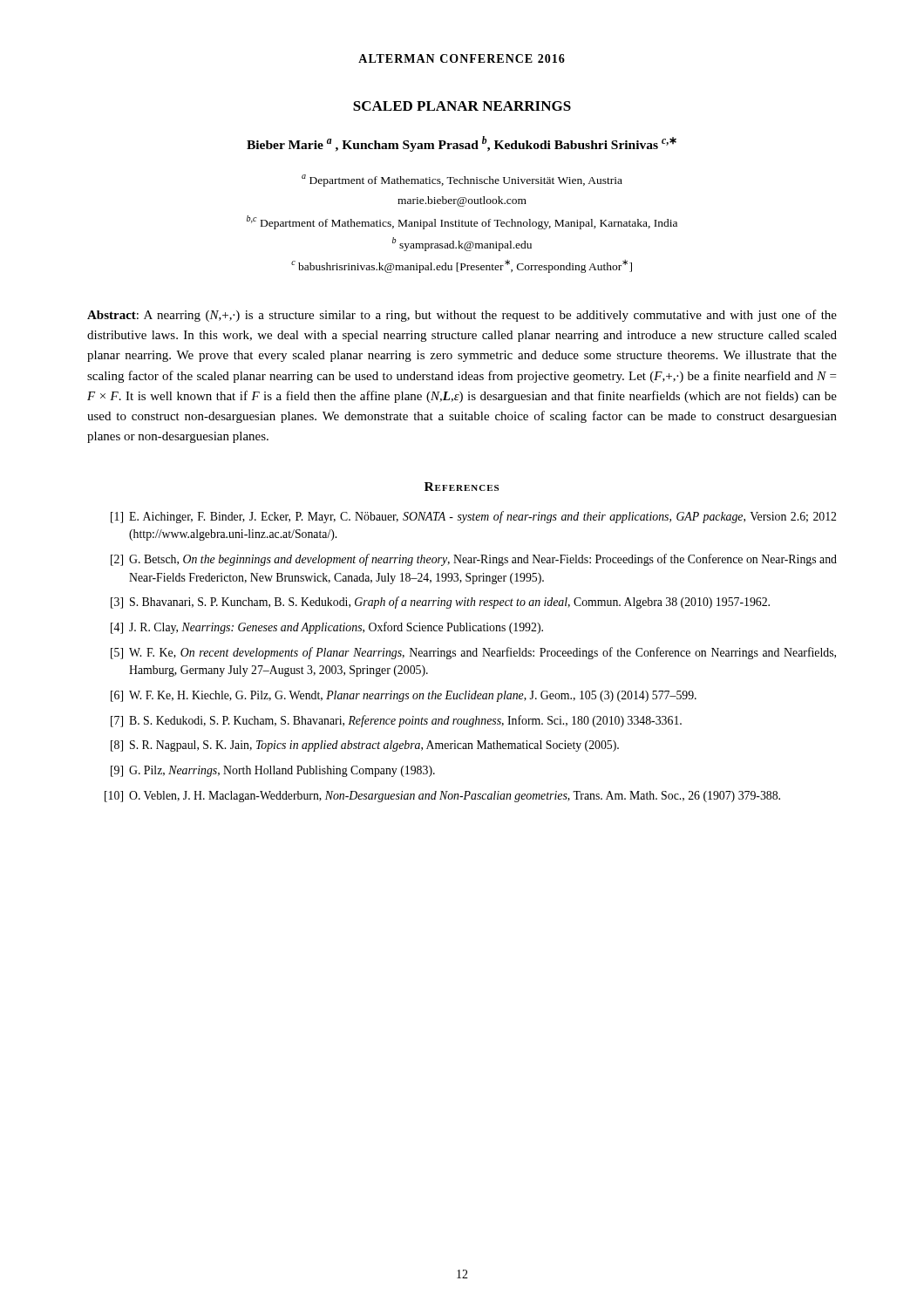Locate the block of text that opens with "Bieber Marie a , Kuncham Syam"
924x1308 pixels.
(462, 143)
